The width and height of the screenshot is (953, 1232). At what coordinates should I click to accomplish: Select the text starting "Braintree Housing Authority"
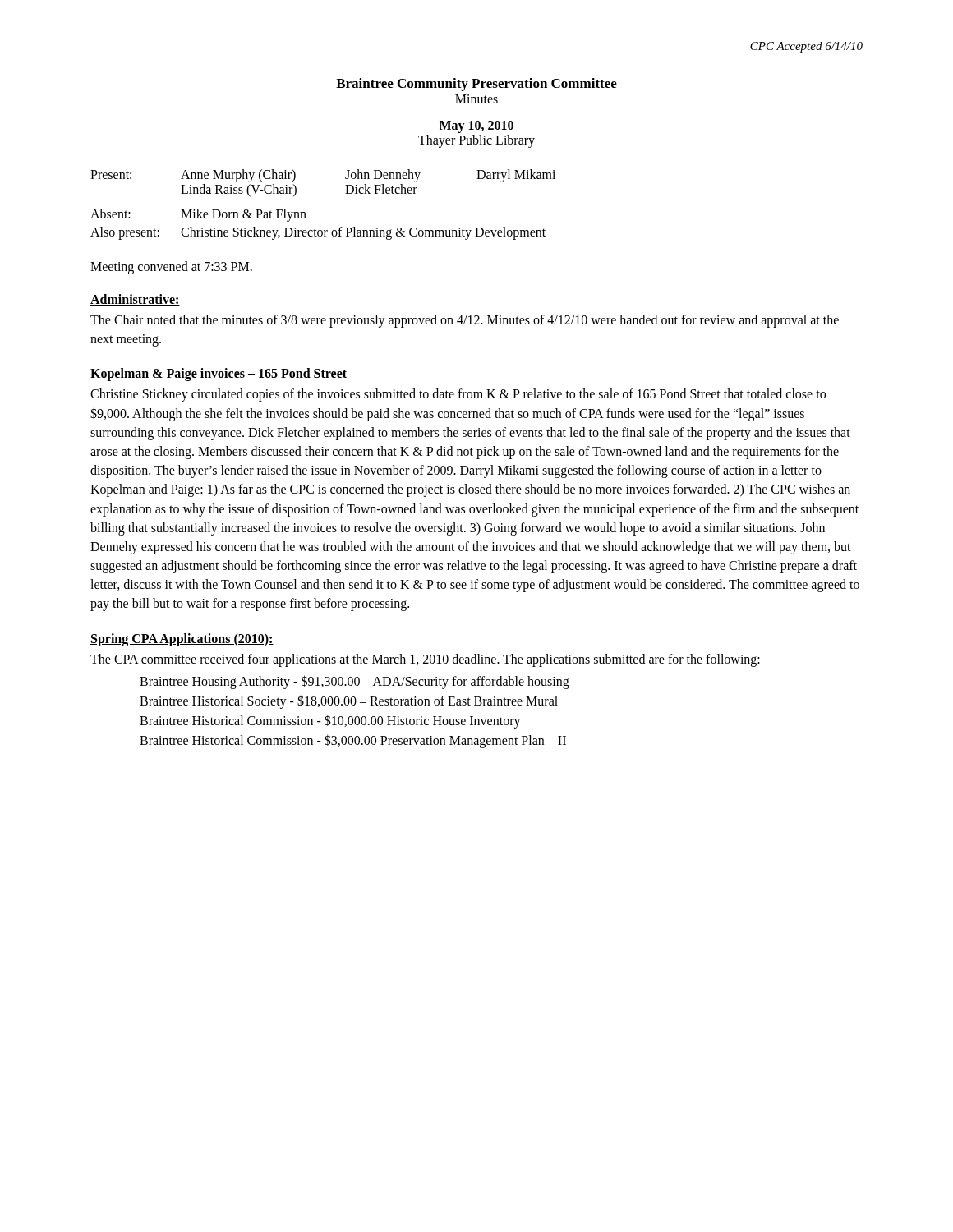pyautogui.click(x=354, y=681)
